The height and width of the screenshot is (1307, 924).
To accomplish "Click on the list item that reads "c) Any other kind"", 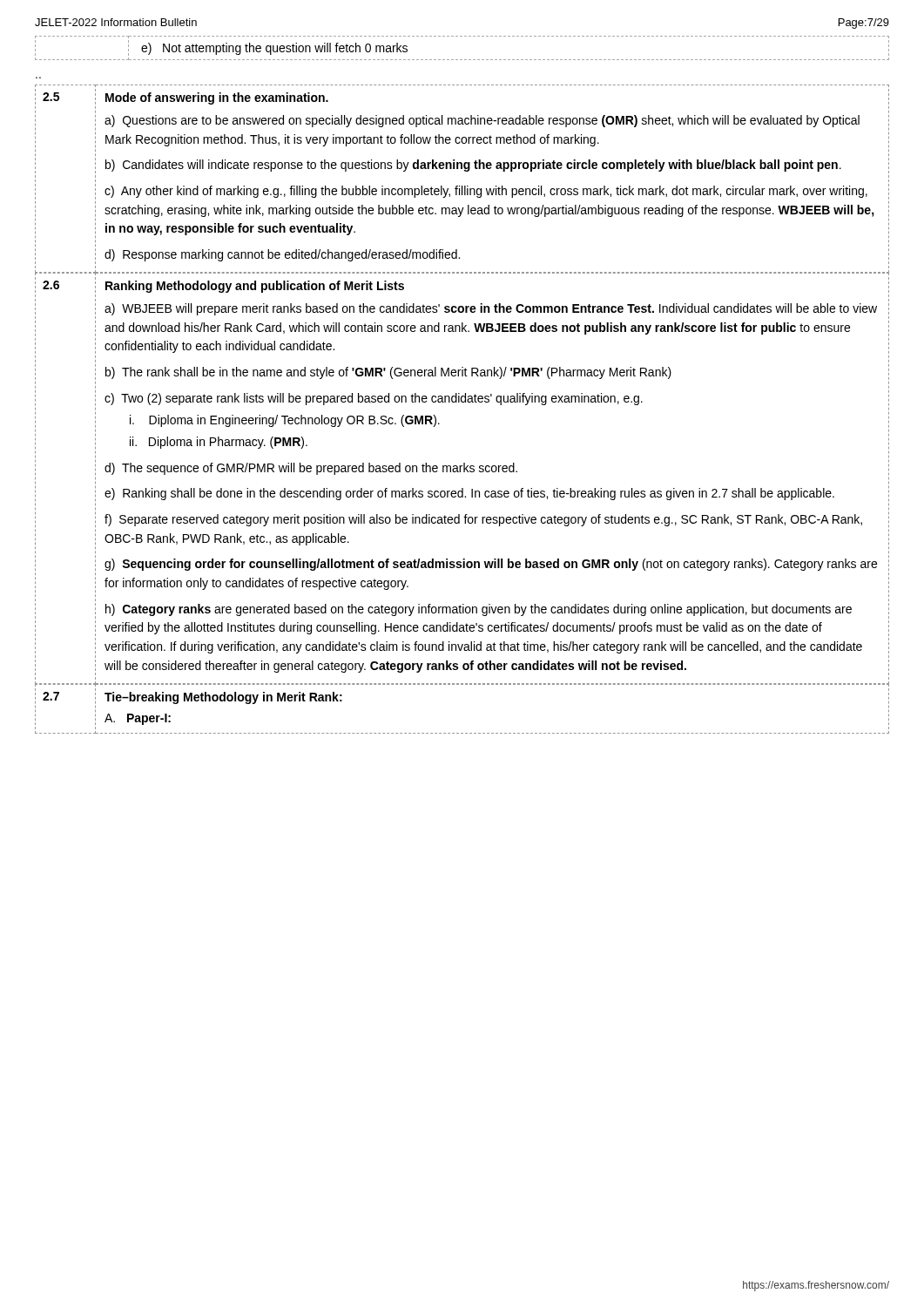I will 489,210.
